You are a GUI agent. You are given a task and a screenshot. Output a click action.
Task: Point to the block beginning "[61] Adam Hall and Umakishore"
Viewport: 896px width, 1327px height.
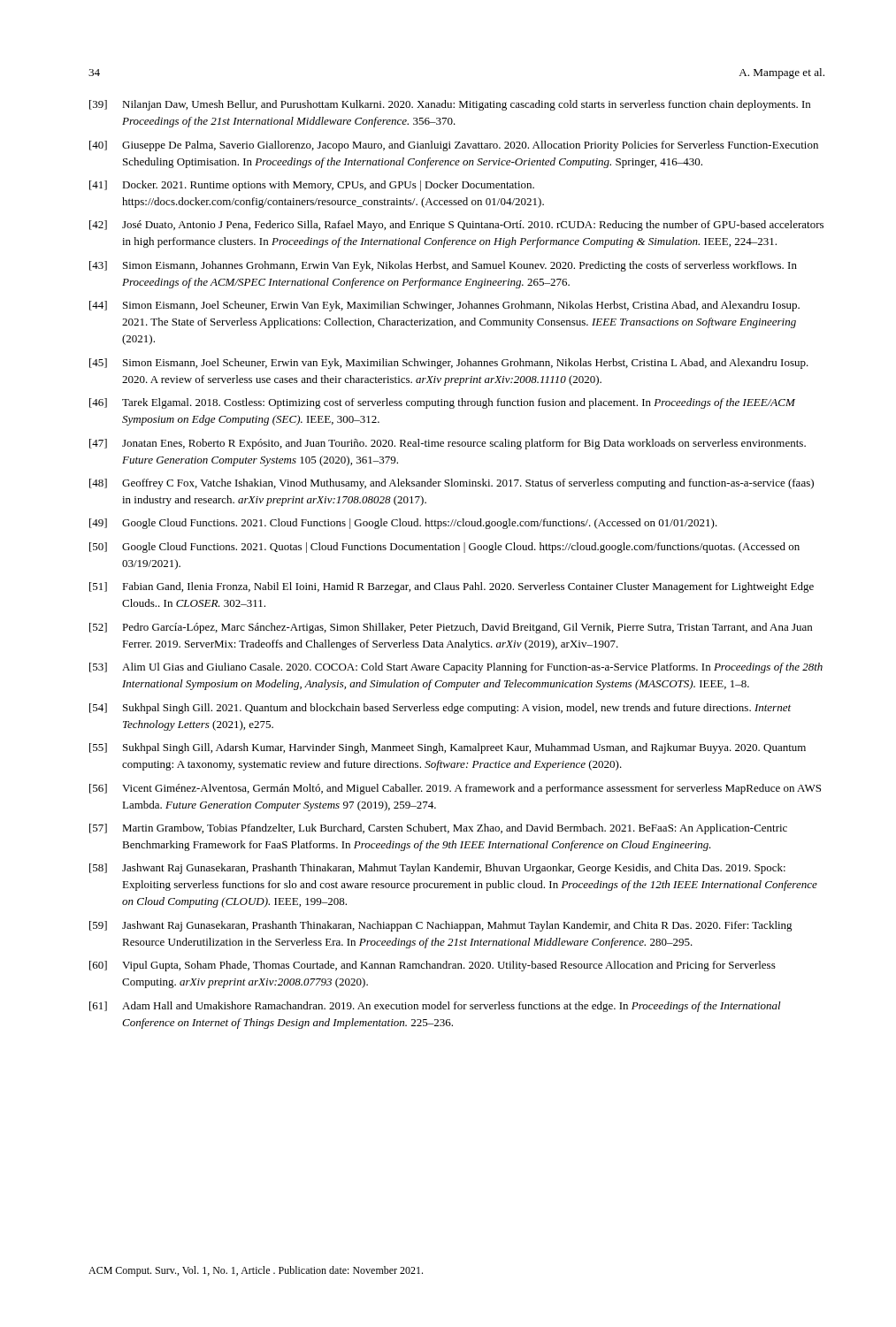(x=457, y=1014)
